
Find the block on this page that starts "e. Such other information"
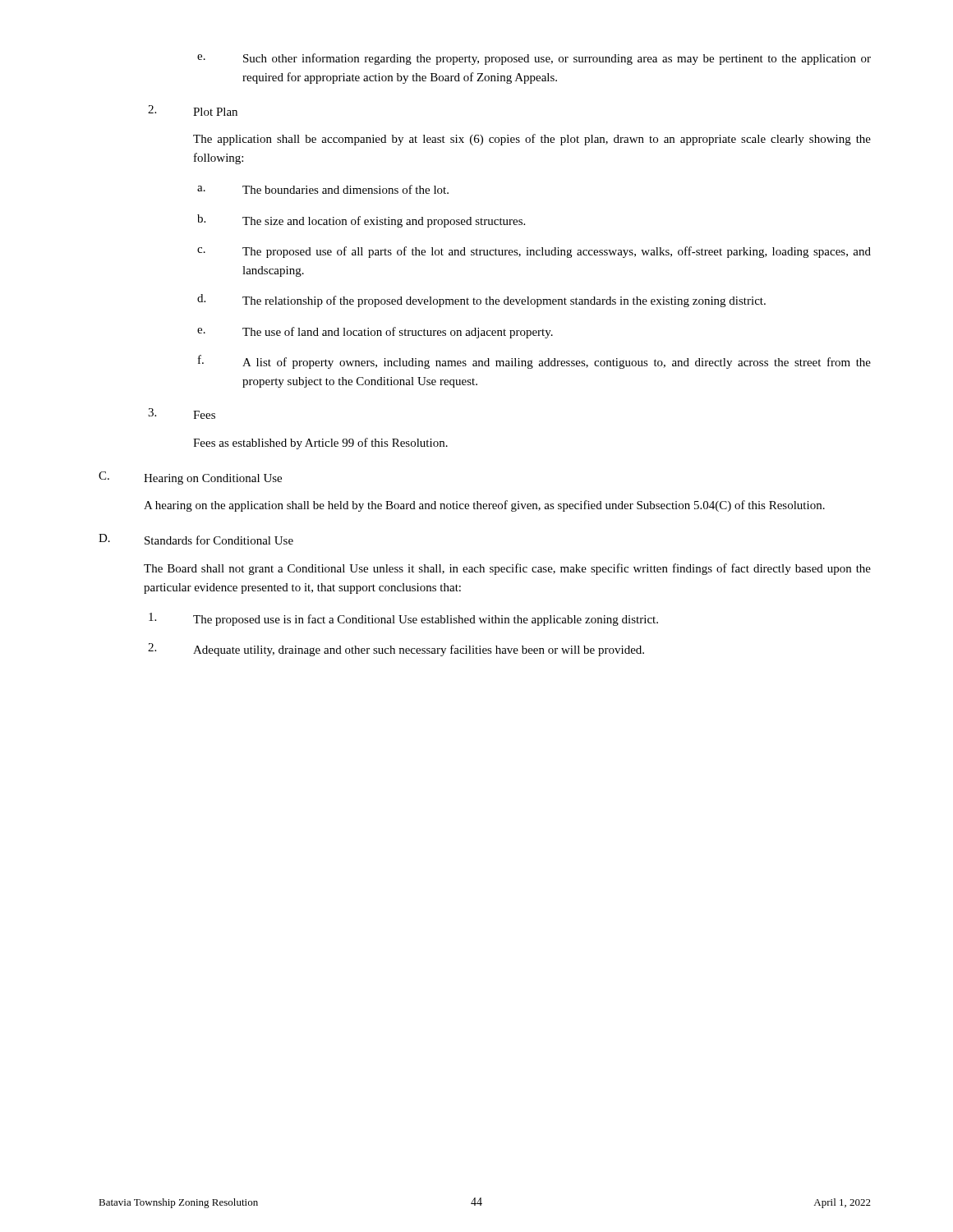(534, 68)
